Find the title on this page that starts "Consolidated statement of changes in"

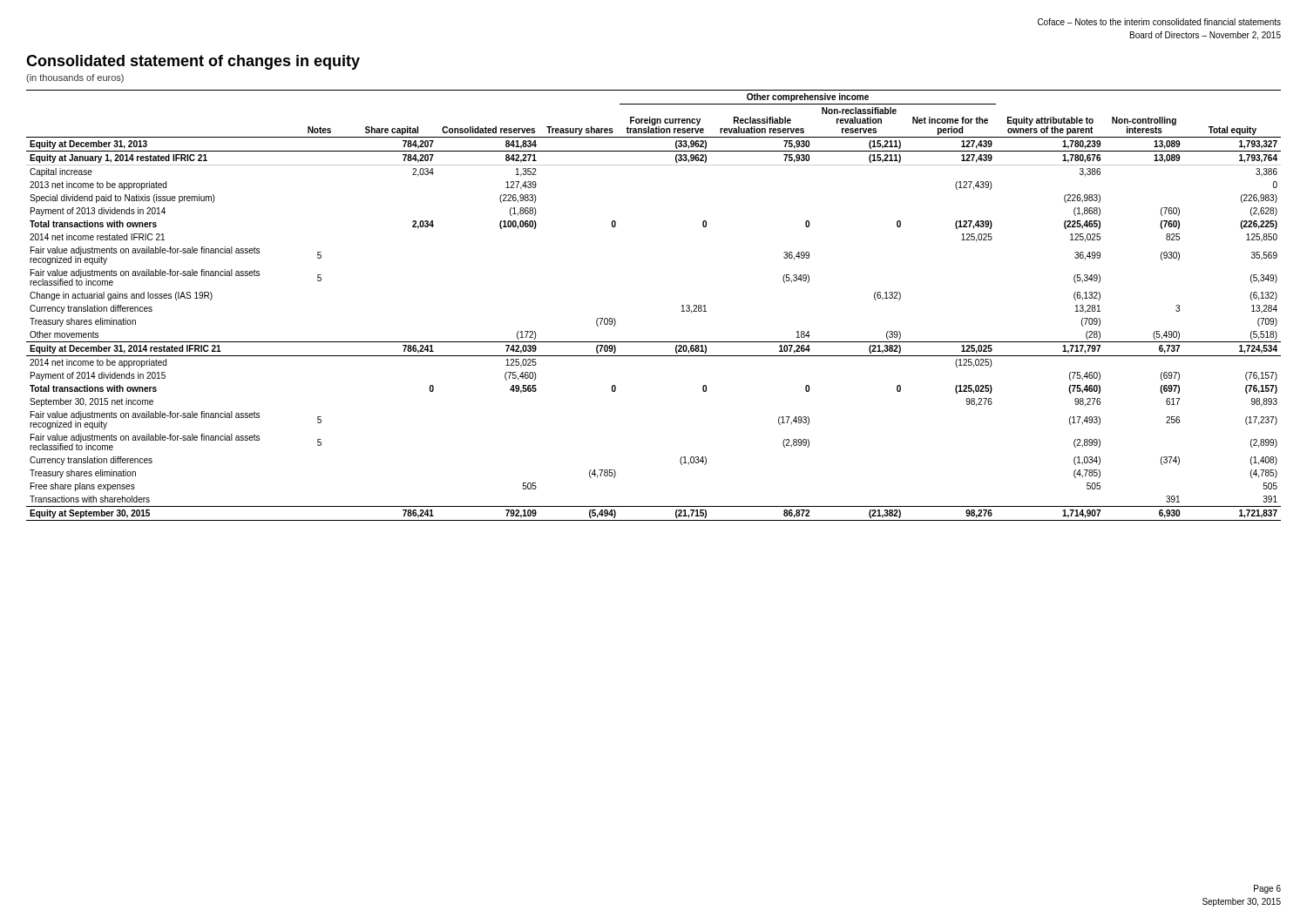pyautogui.click(x=193, y=61)
